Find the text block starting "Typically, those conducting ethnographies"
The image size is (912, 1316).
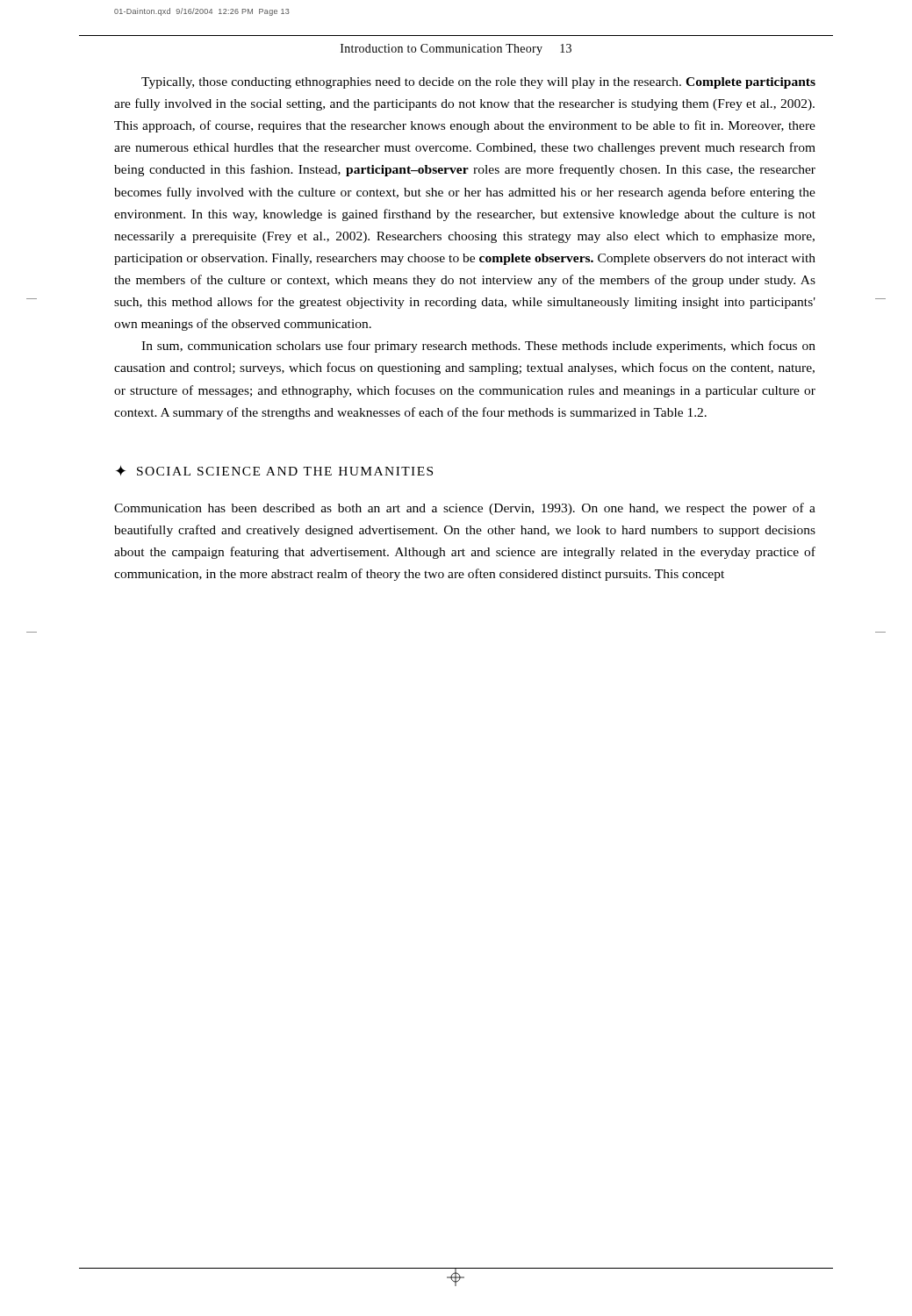pyautogui.click(x=465, y=202)
